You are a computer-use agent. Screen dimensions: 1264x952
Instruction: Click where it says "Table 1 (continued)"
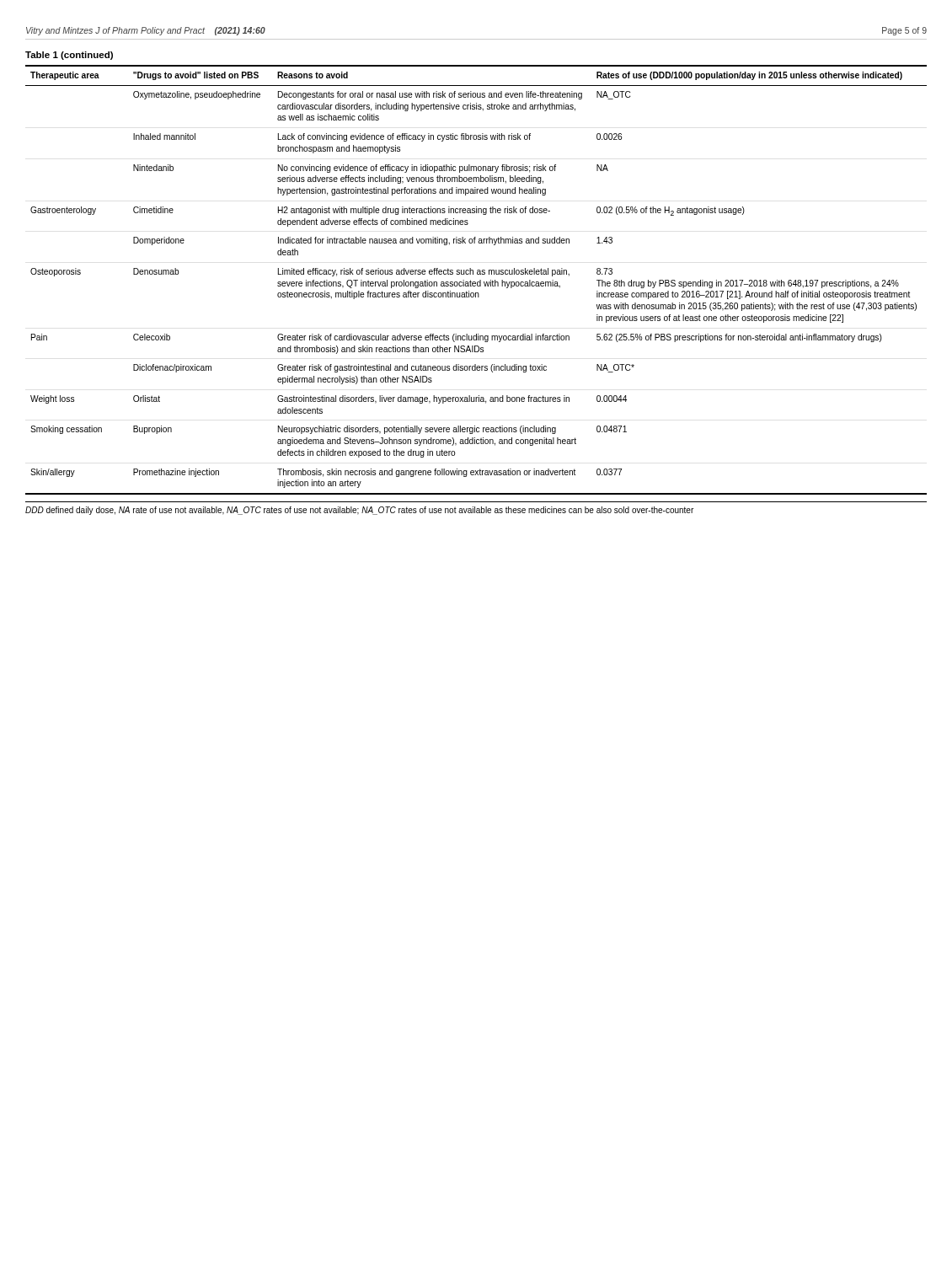(x=69, y=55)
